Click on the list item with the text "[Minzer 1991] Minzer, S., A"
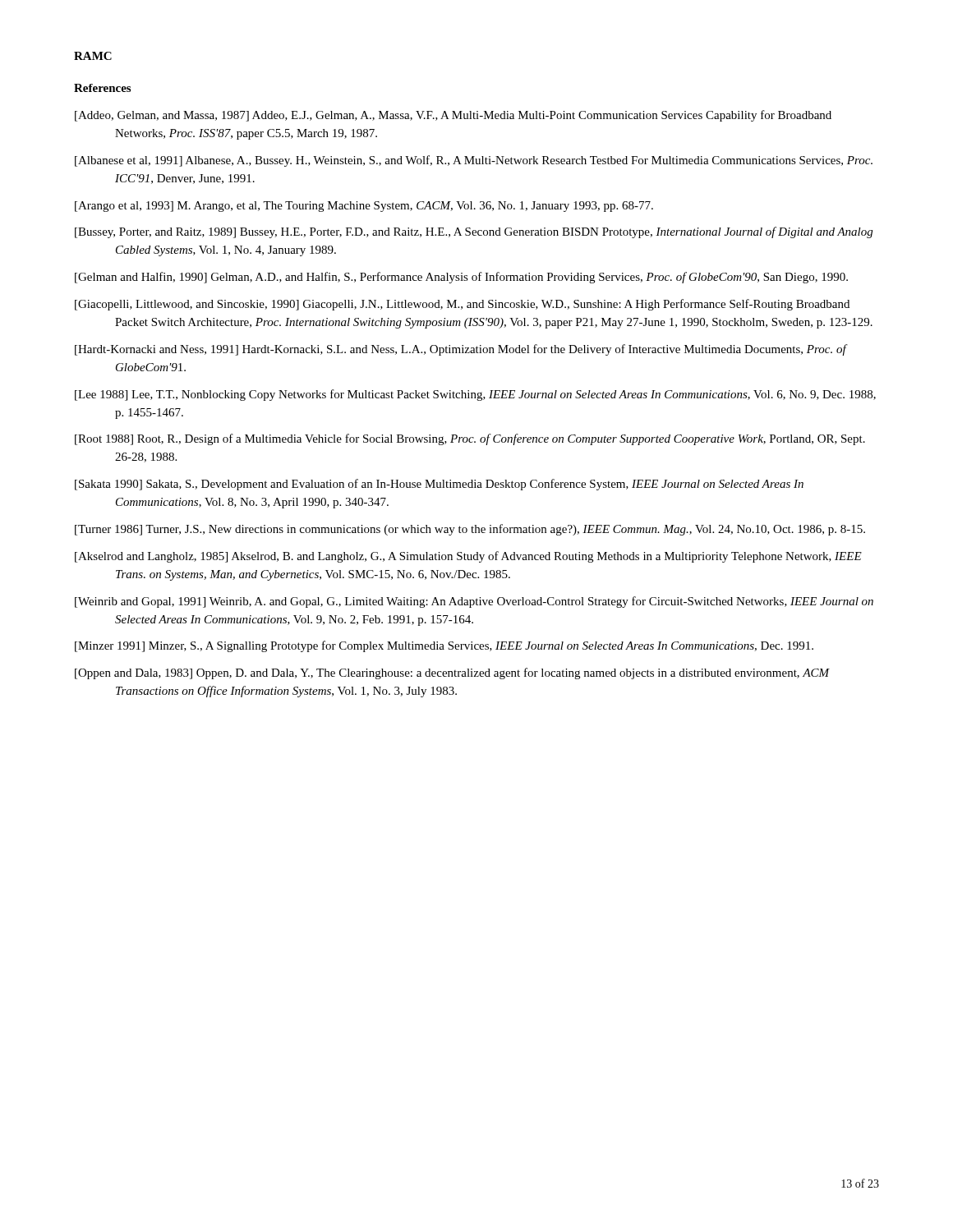The width and height of the screenshot is (953, 1232). click(x=444, y=646)
